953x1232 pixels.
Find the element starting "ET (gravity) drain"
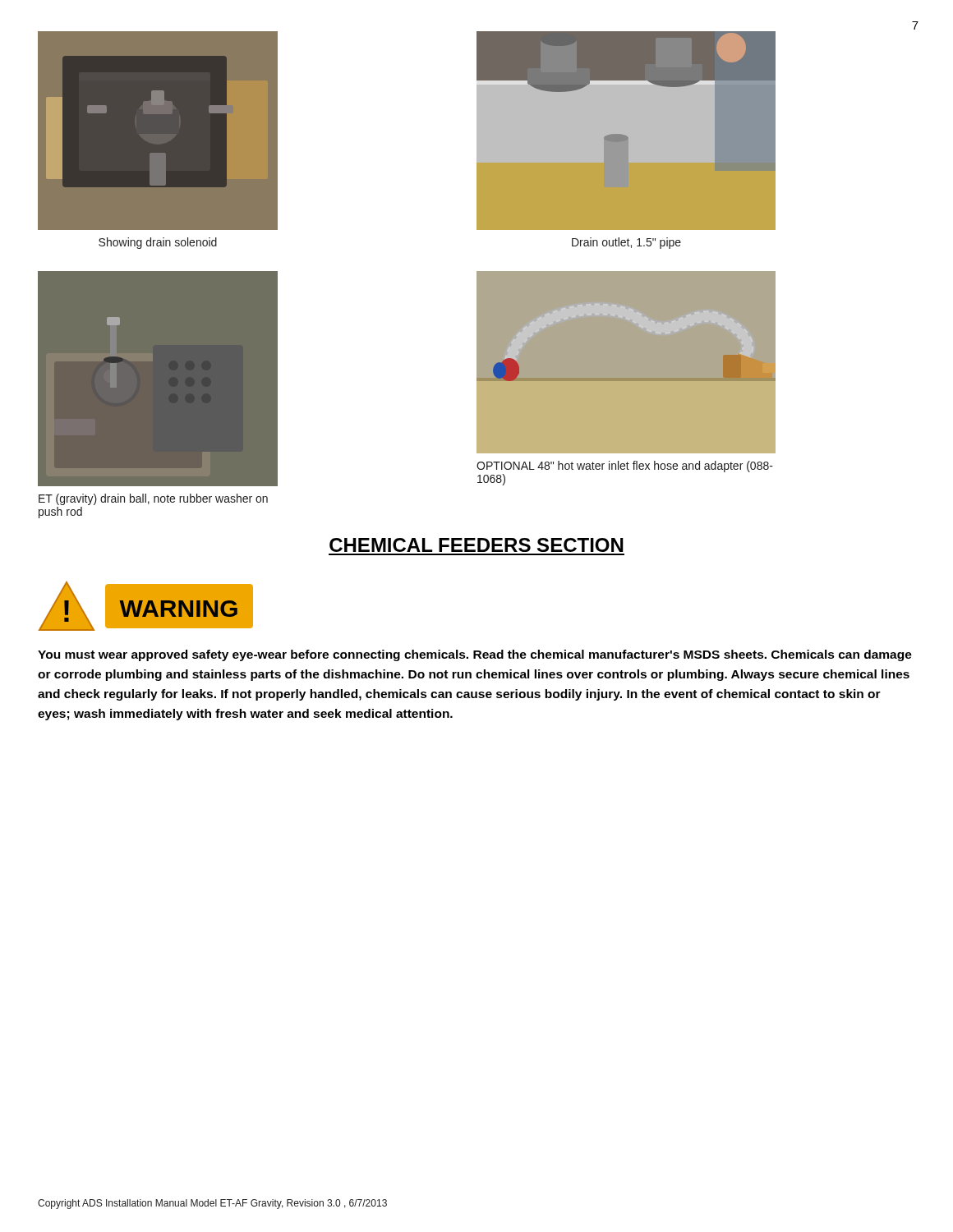[x=153, y=505]
